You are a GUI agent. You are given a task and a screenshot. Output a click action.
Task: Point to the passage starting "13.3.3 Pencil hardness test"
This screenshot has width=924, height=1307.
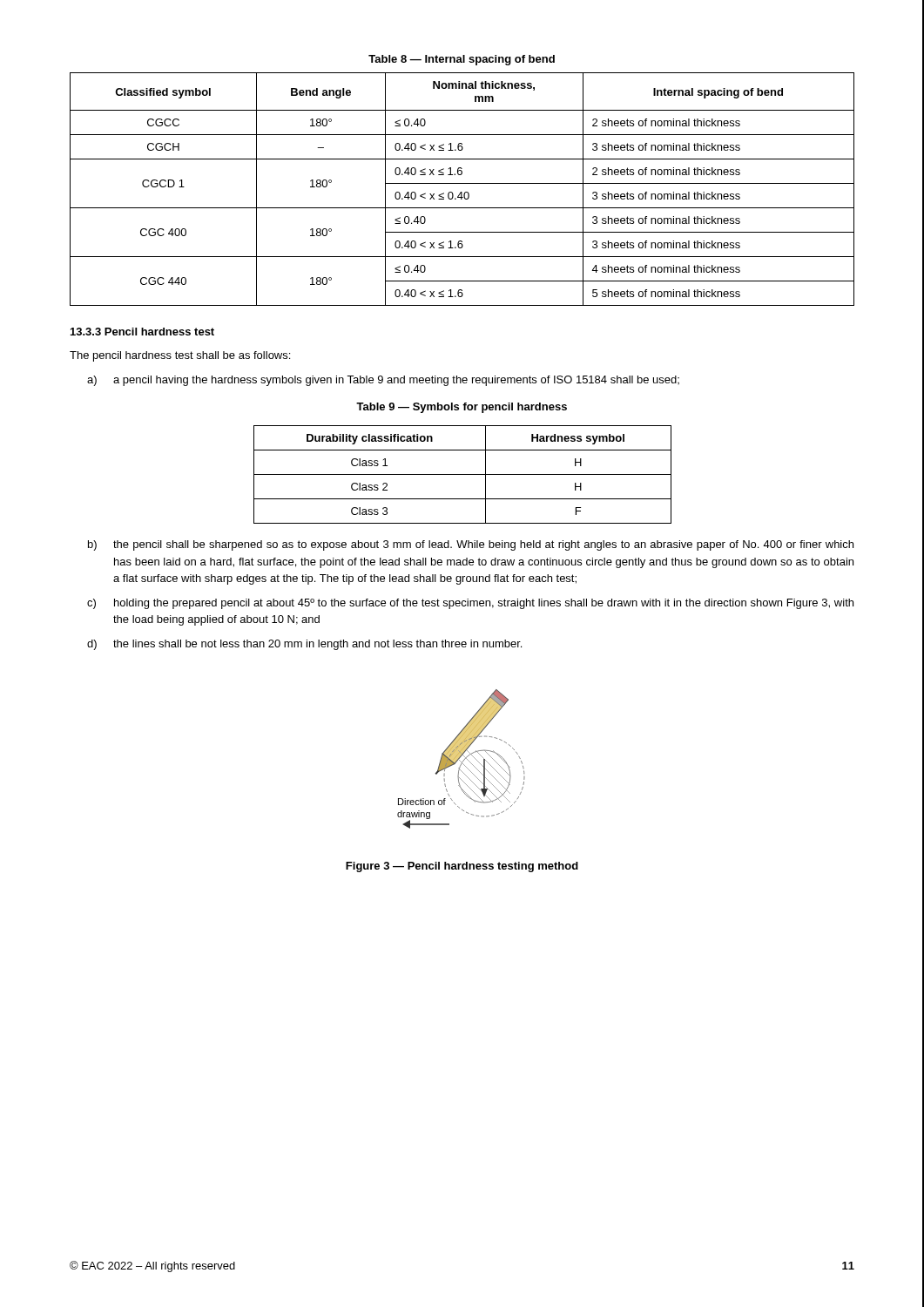pyautogui.click(x=142, y=332)
